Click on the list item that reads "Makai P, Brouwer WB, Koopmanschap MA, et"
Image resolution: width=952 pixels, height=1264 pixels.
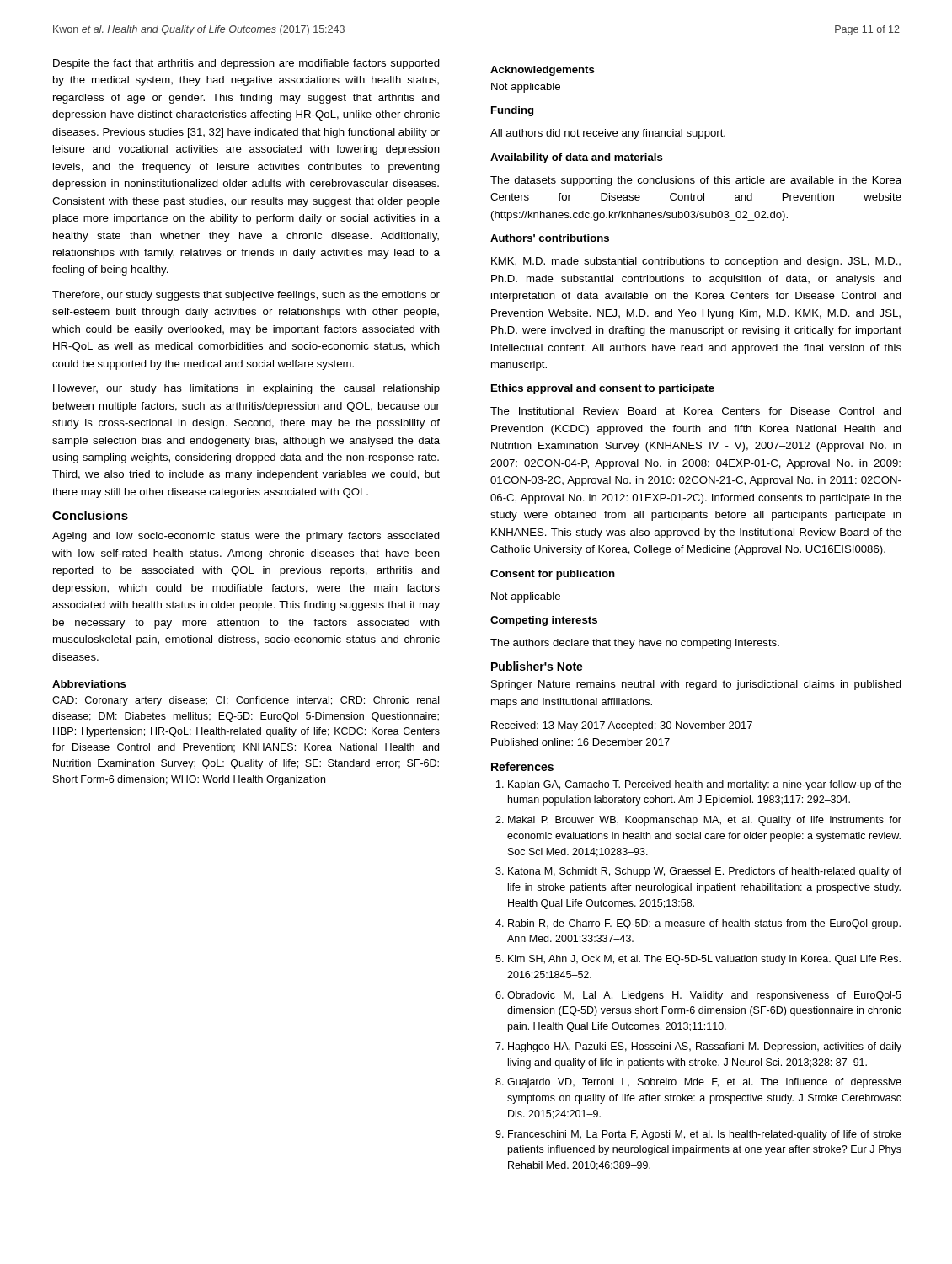(x=704, y=836)
